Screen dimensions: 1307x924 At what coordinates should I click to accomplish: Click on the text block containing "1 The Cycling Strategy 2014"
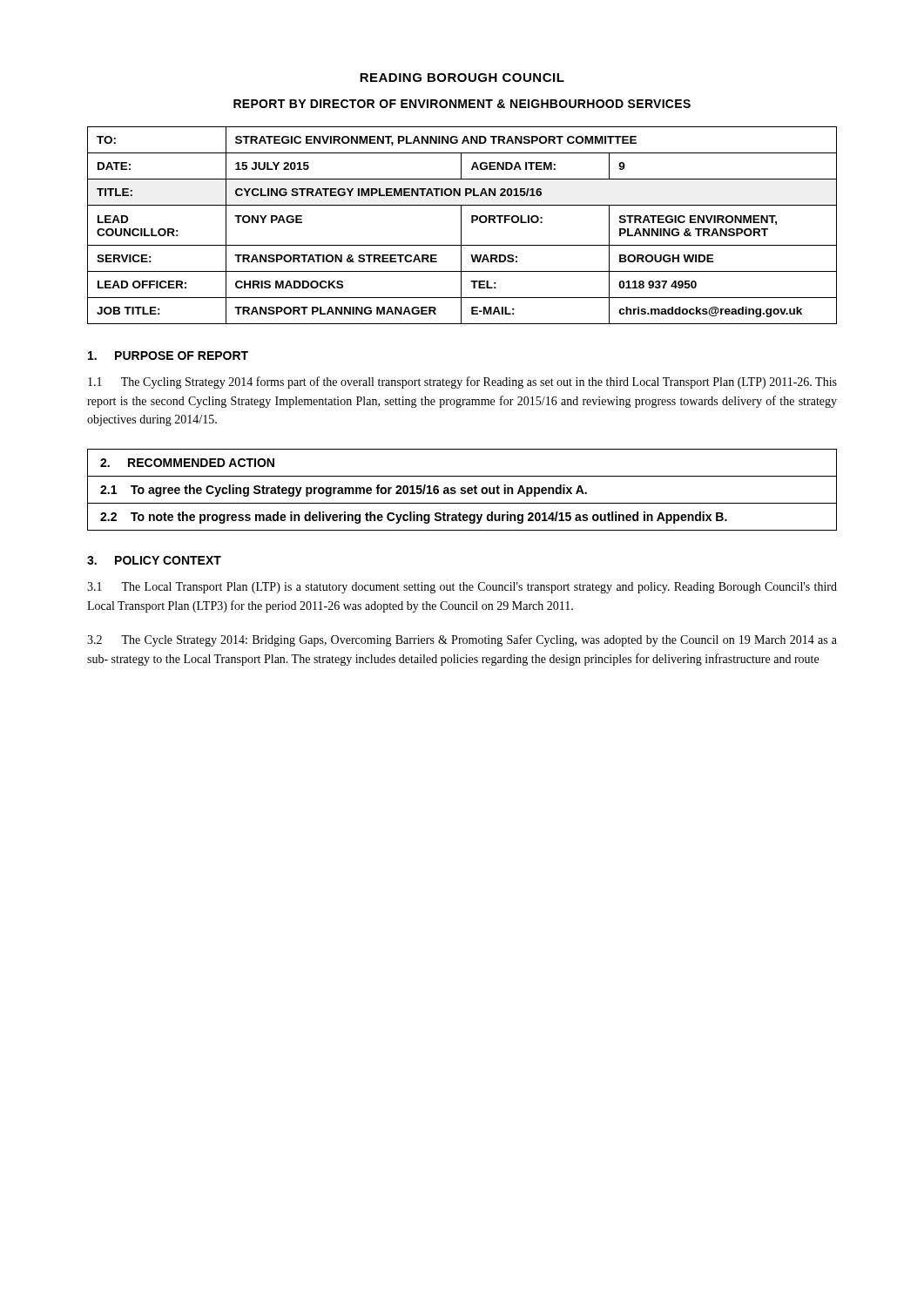(x=462, y=401)
